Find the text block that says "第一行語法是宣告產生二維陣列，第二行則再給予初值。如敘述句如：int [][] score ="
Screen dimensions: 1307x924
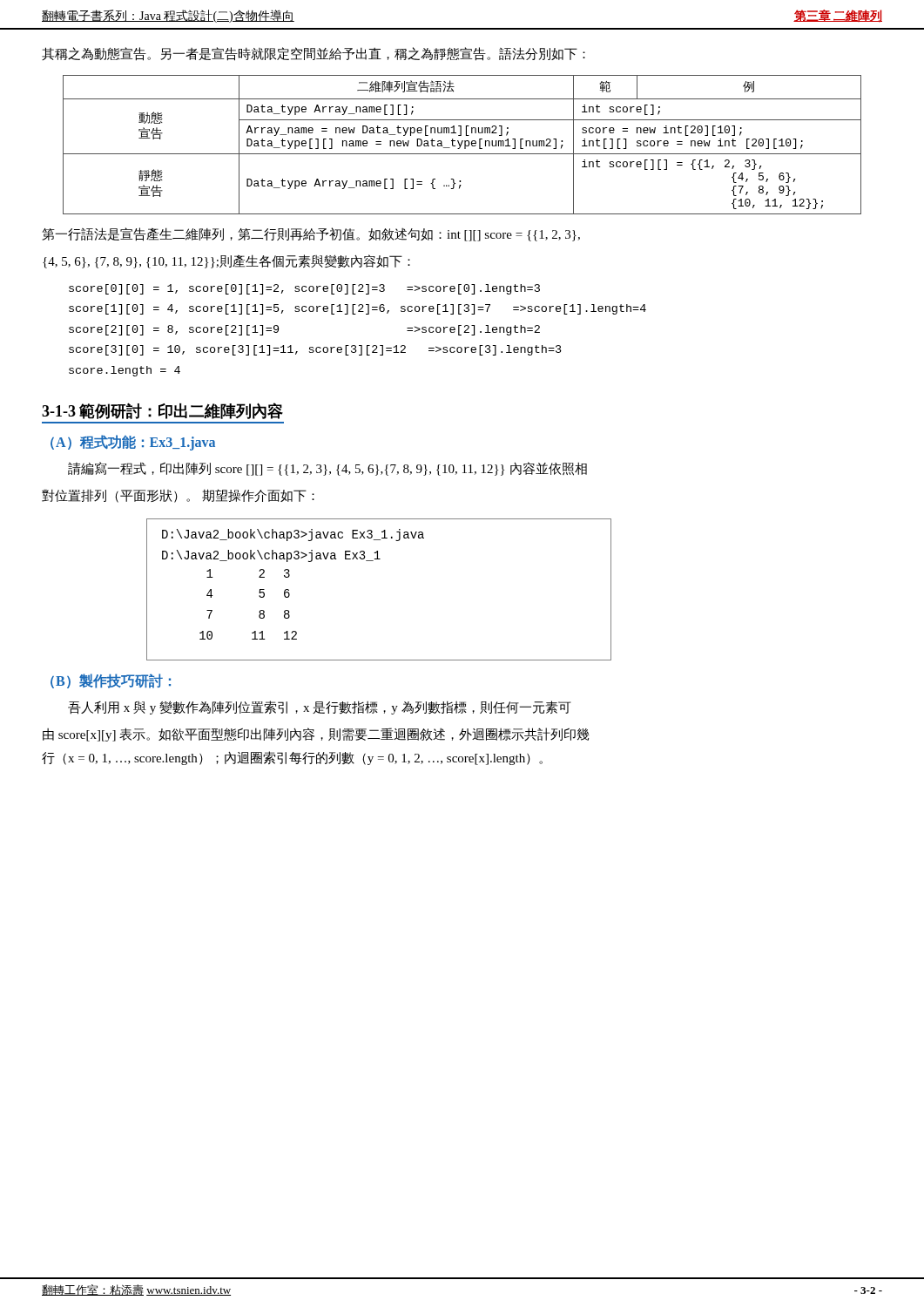[311, 234]
